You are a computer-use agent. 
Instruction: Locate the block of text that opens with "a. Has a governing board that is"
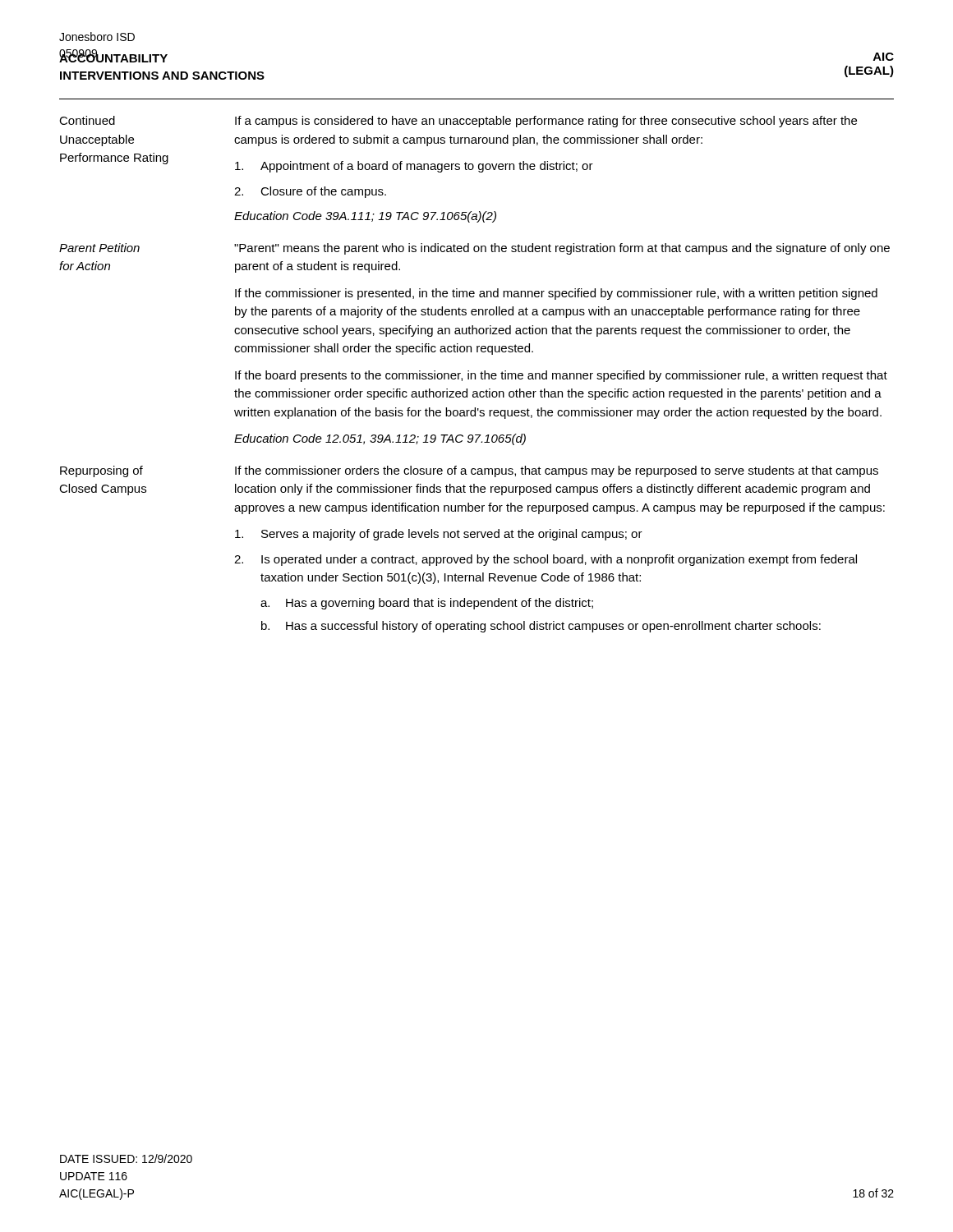(577, 603)
